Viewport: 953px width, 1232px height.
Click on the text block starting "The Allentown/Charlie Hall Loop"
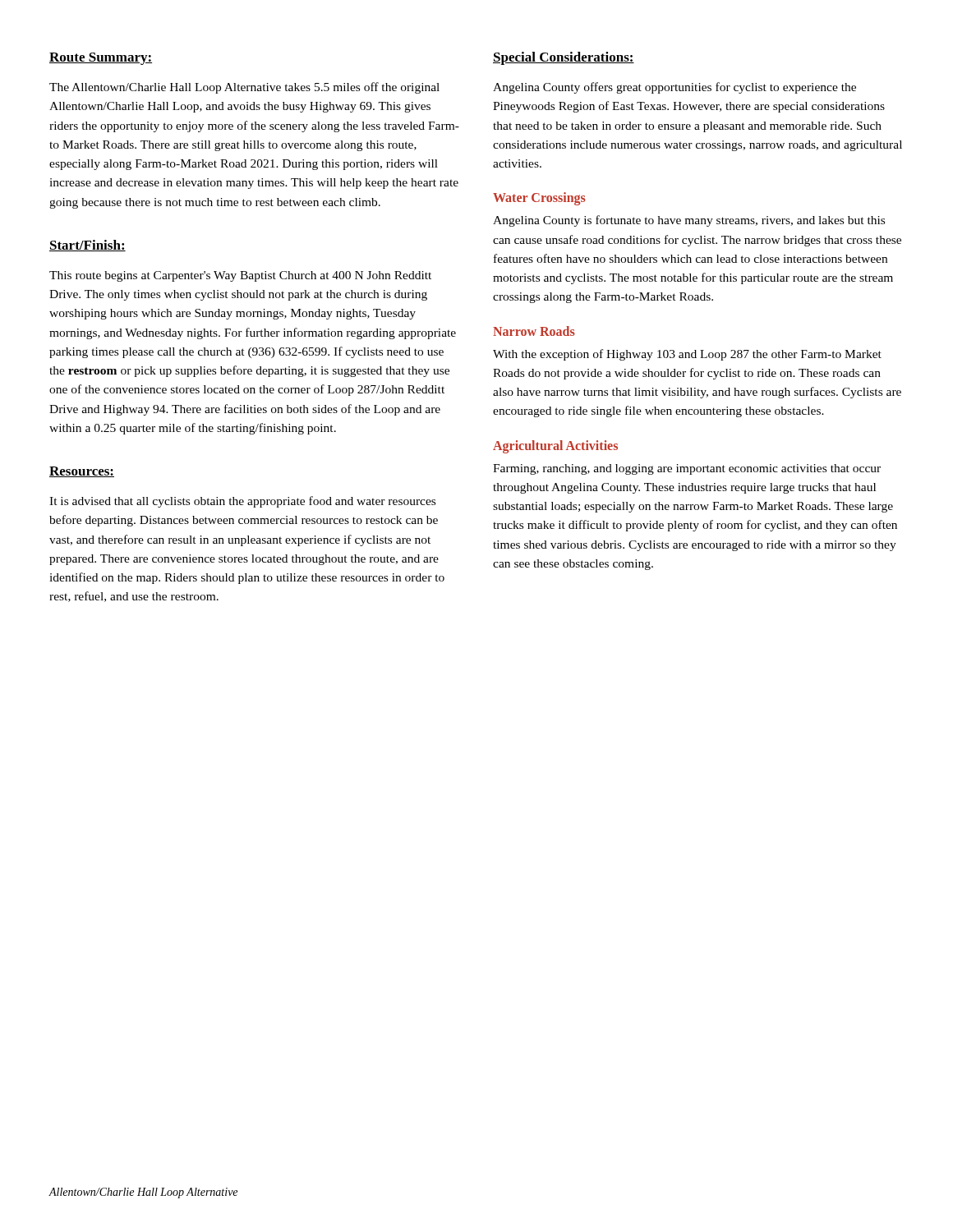click(254, 144)
